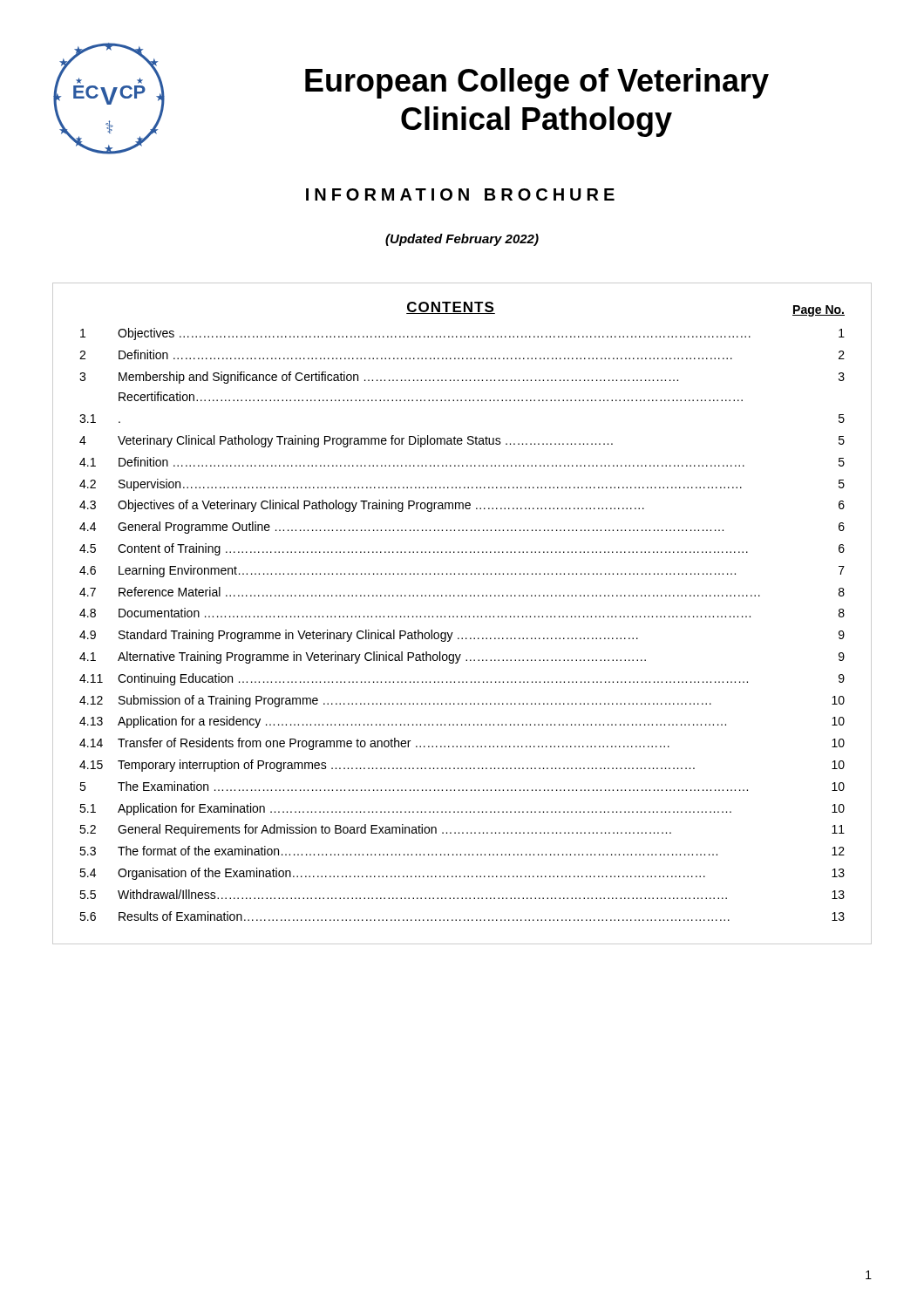
Task: Where does it say "(Updated February 2022)"?
Action: (462, 239)
